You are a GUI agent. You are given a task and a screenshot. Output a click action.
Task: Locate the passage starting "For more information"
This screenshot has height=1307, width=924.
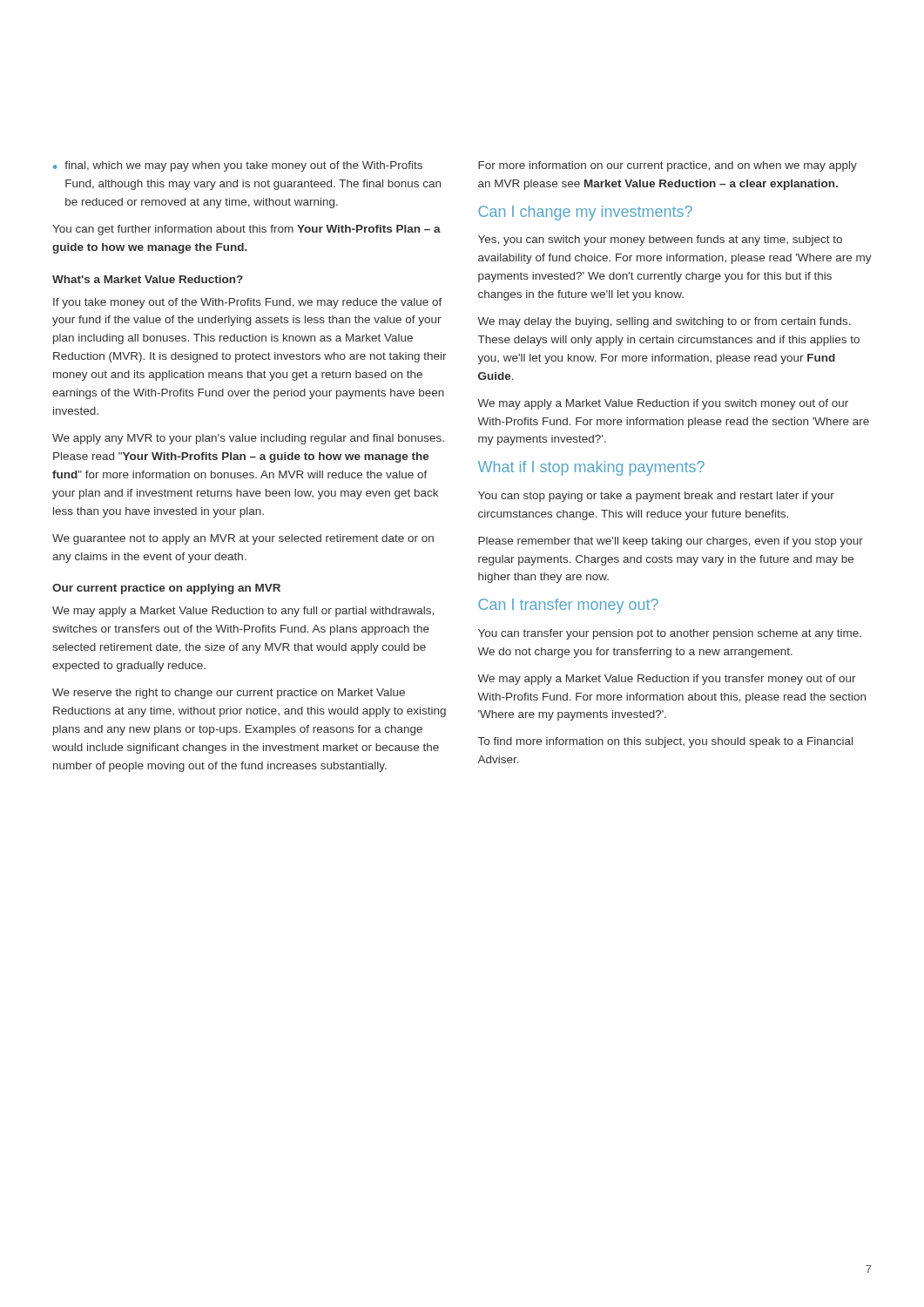pos(675,175)
